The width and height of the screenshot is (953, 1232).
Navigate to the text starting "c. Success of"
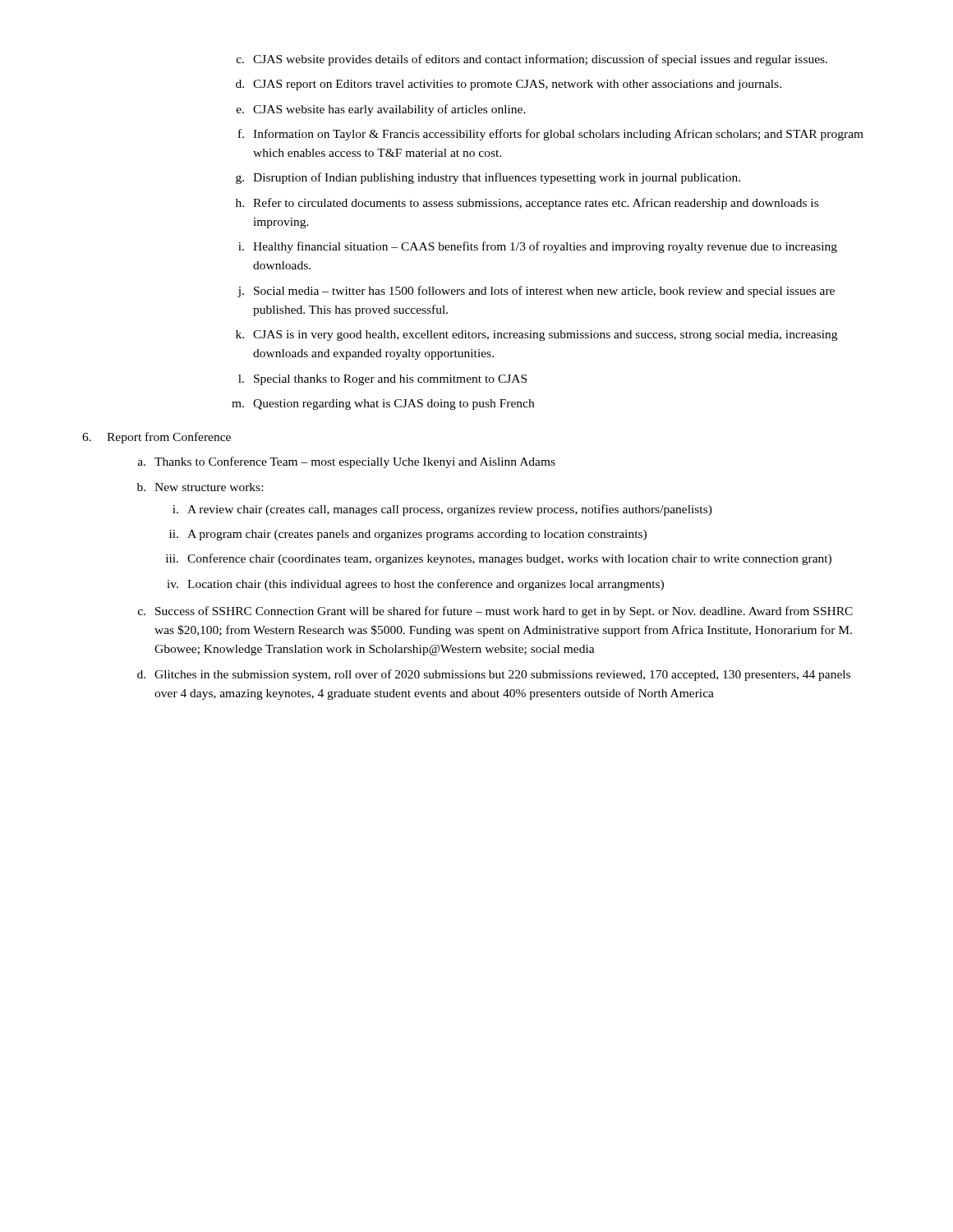pos(493,630)
